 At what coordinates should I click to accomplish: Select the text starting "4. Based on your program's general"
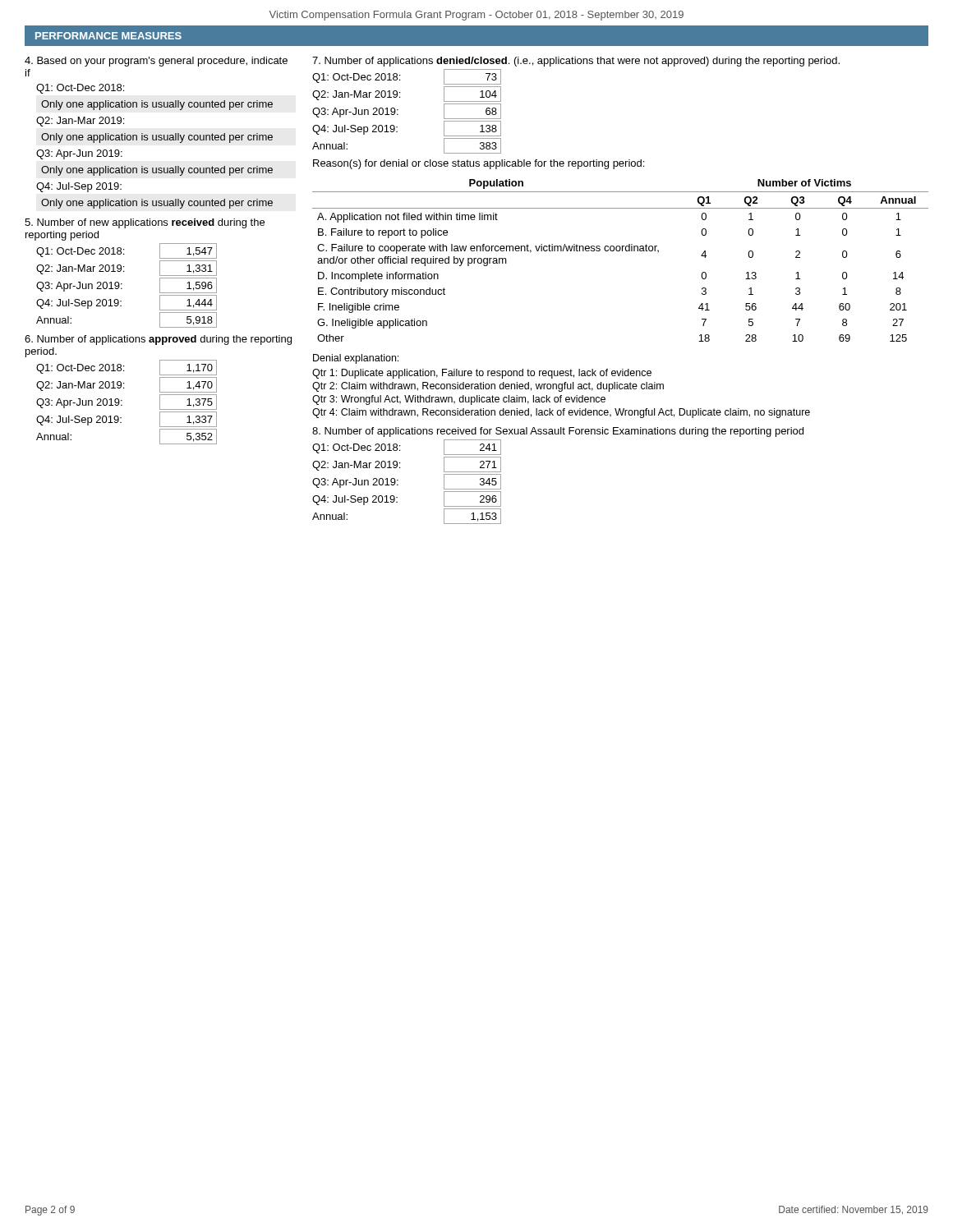pyautogui.click(x=160, y=133)
